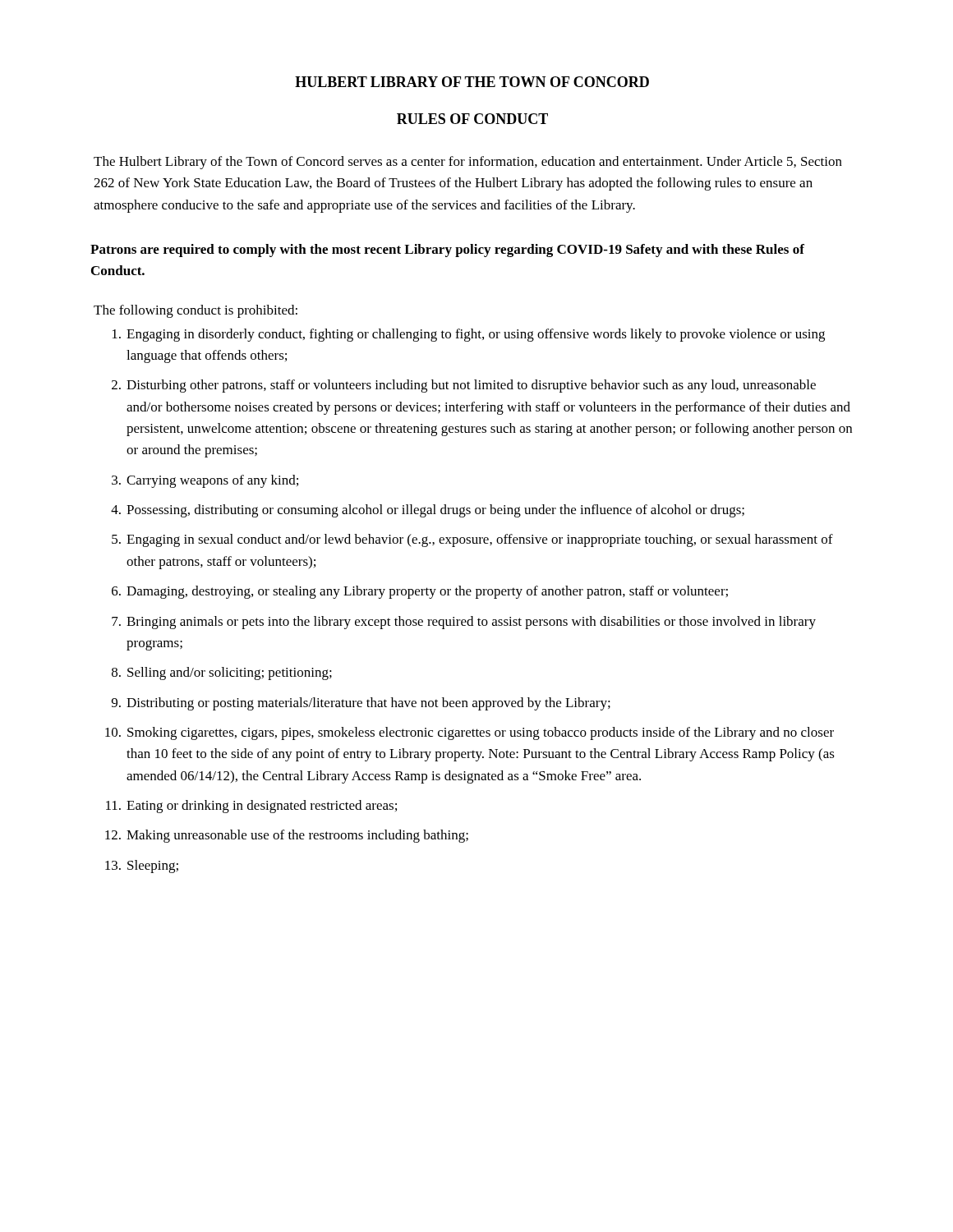The height and width of the screenshot is (1232, 953).
Task: Find the block on this page that starts "3. Carrying weapons of any"
Action: tap(205, 481)
